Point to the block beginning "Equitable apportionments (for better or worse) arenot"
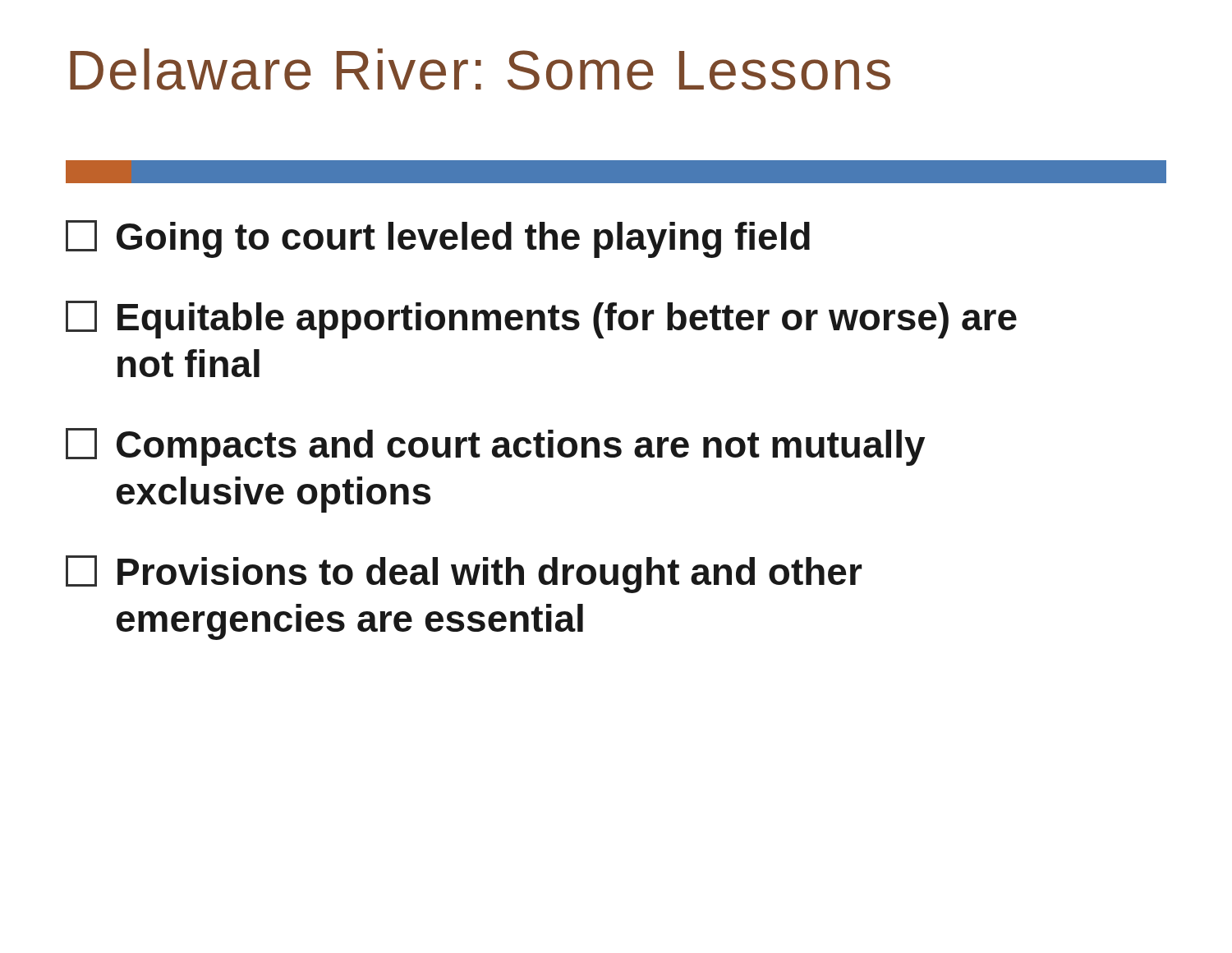The height and width of the screenshot is (953, 1232). pyautogui.click(x=542, y=341)
